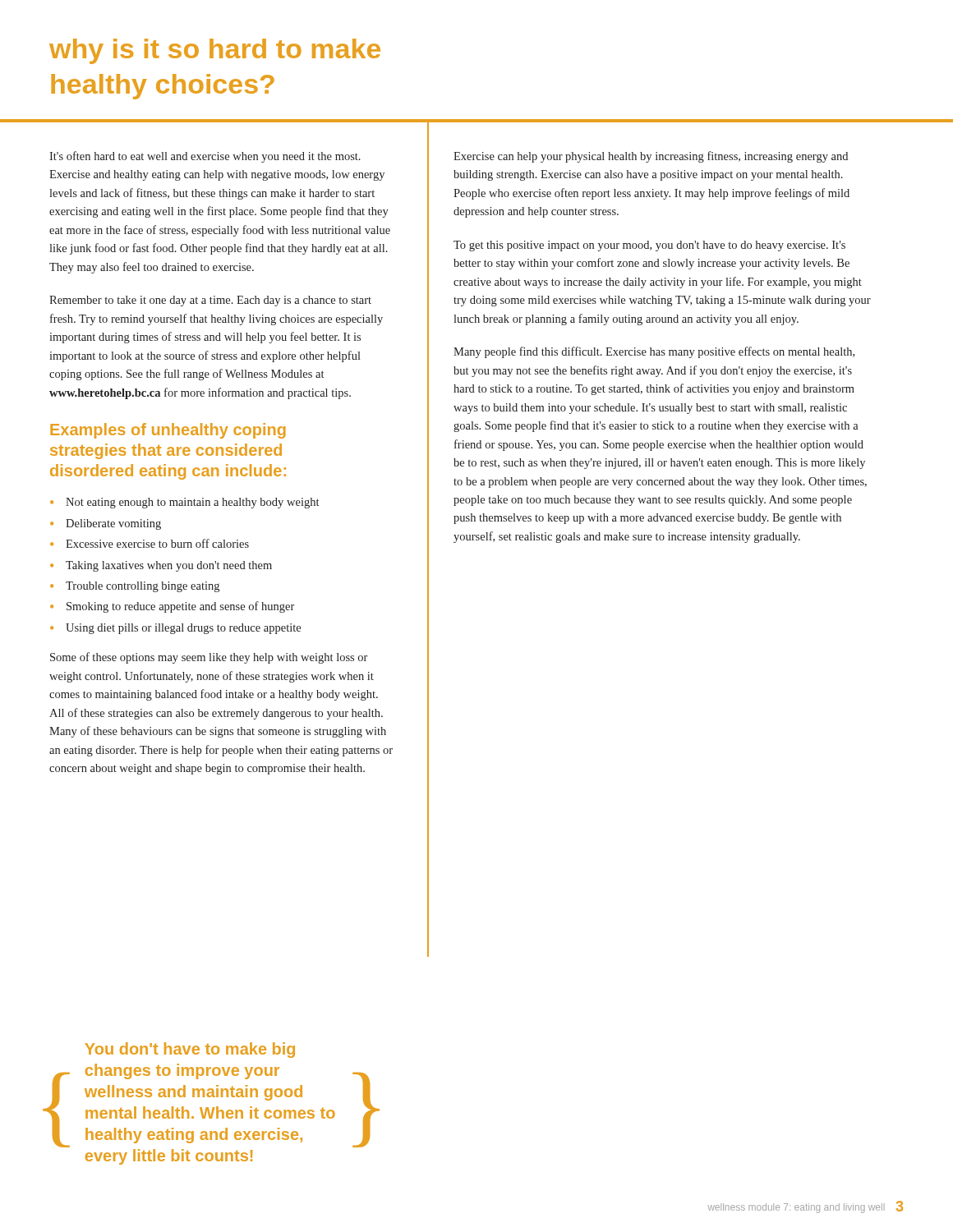Navigate to the block starting "• Taking laxatives when you don't"
Screen dimensions: 1232x953
pyautogui.click(x=161, y=565)
